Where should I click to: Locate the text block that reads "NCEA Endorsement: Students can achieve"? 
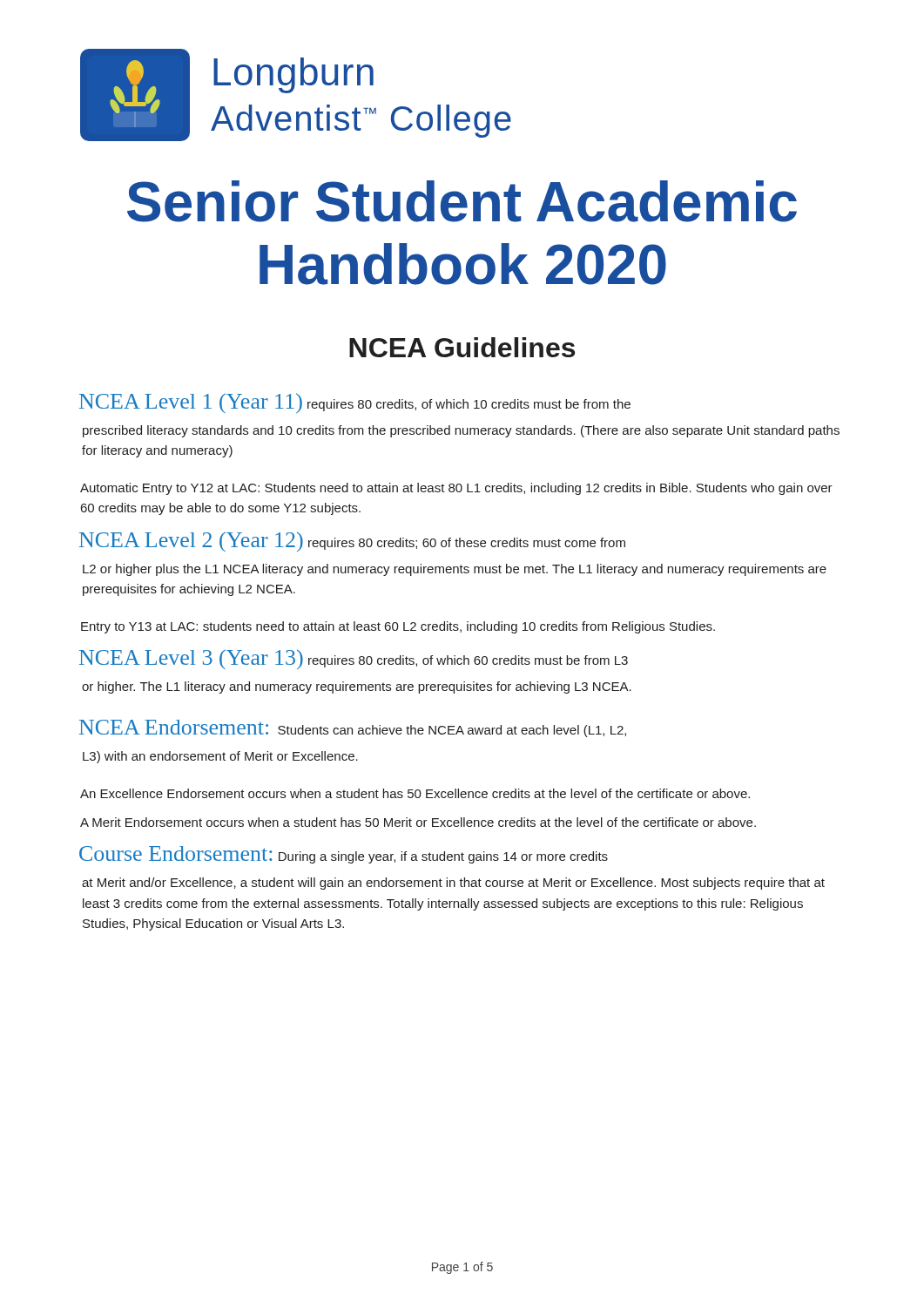(x=462, y=740)
